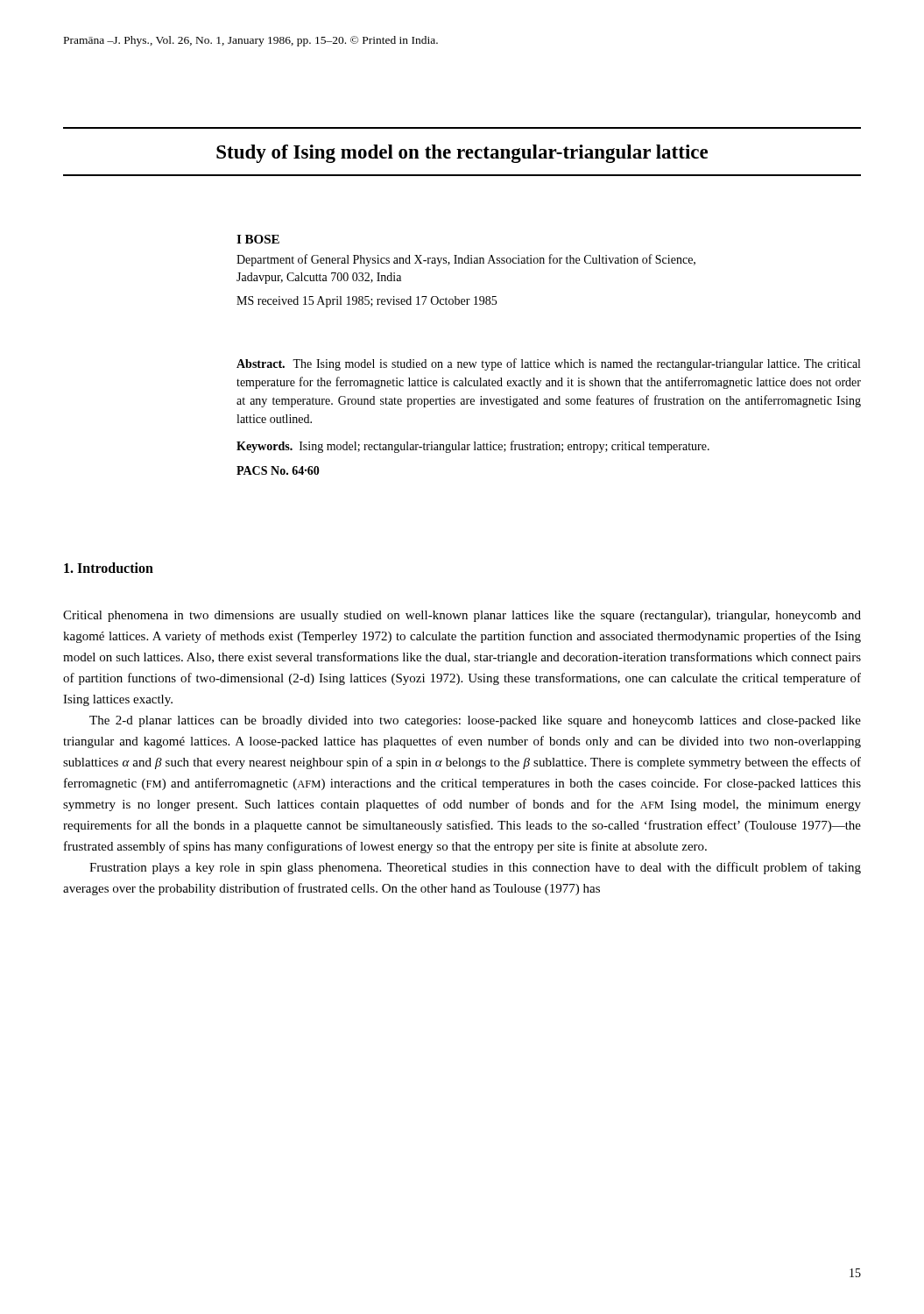The width and height of the screenshot is (924, 1314).
Task: Select the title containing "Study of Ising model on the rectangular-triangular lattice"
Action: [462, 152]
